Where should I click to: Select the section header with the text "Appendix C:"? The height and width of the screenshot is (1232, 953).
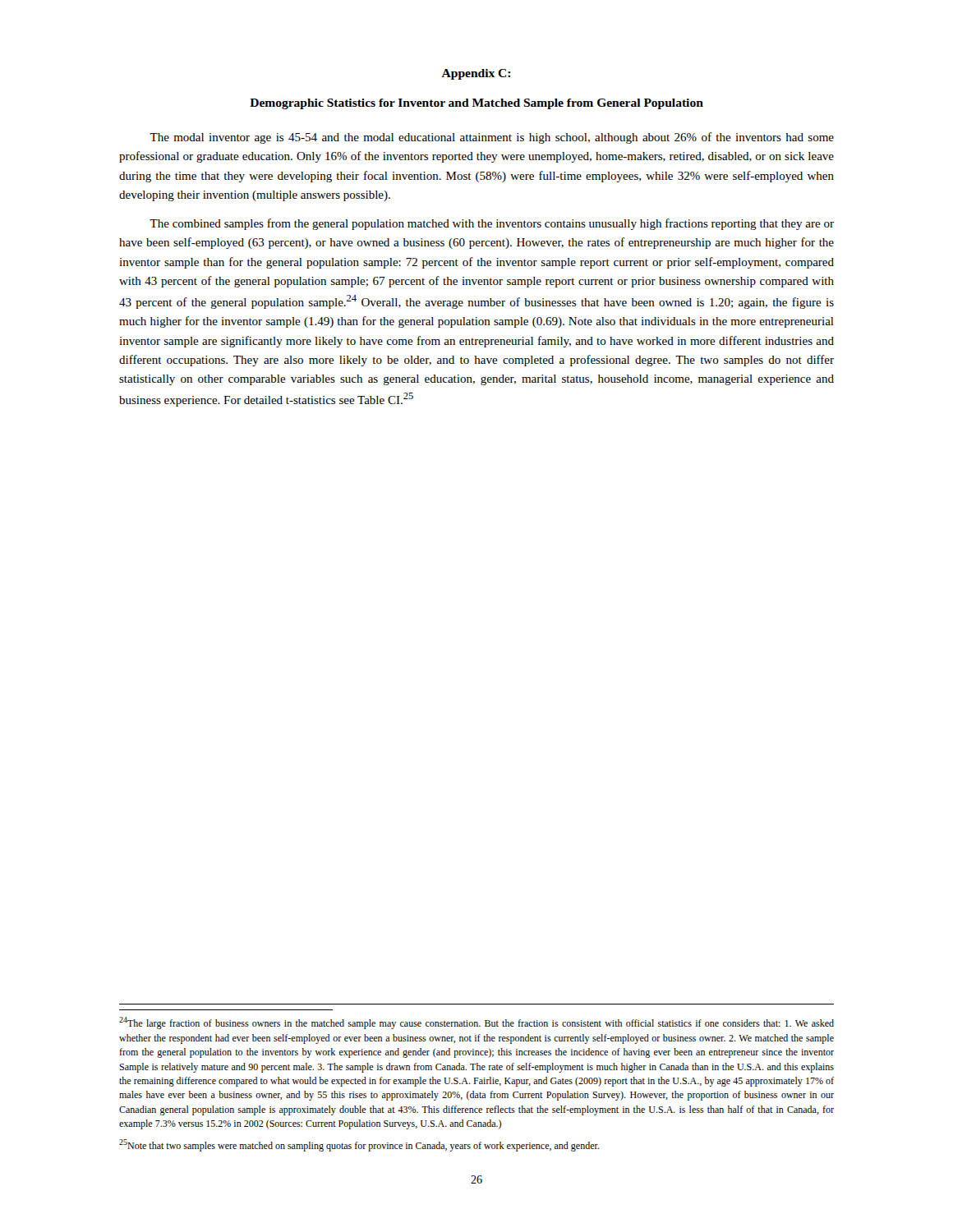pos(476,73)
